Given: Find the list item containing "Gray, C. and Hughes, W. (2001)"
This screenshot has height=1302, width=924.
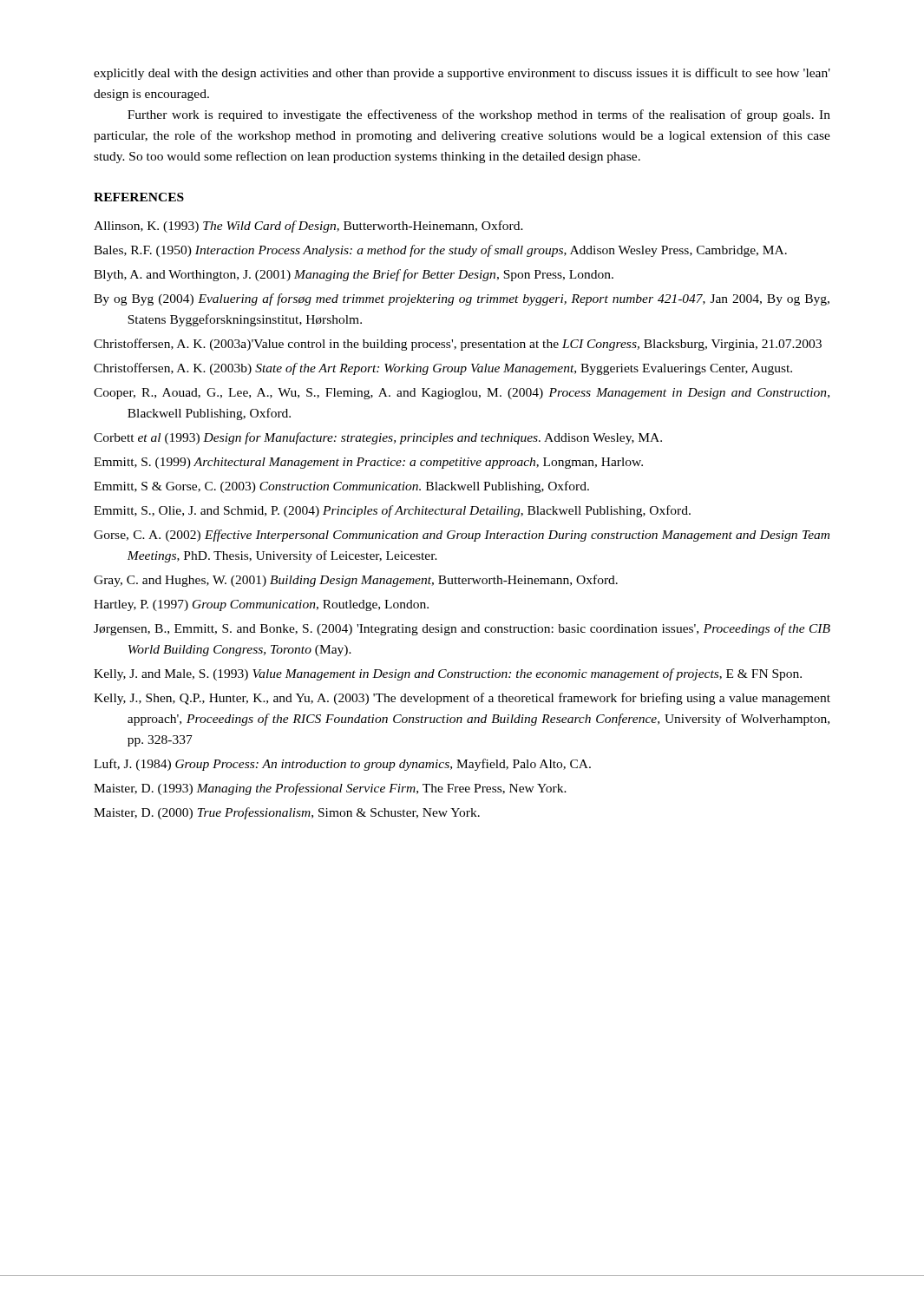Looking at the screenshot, I should [356, 580].
